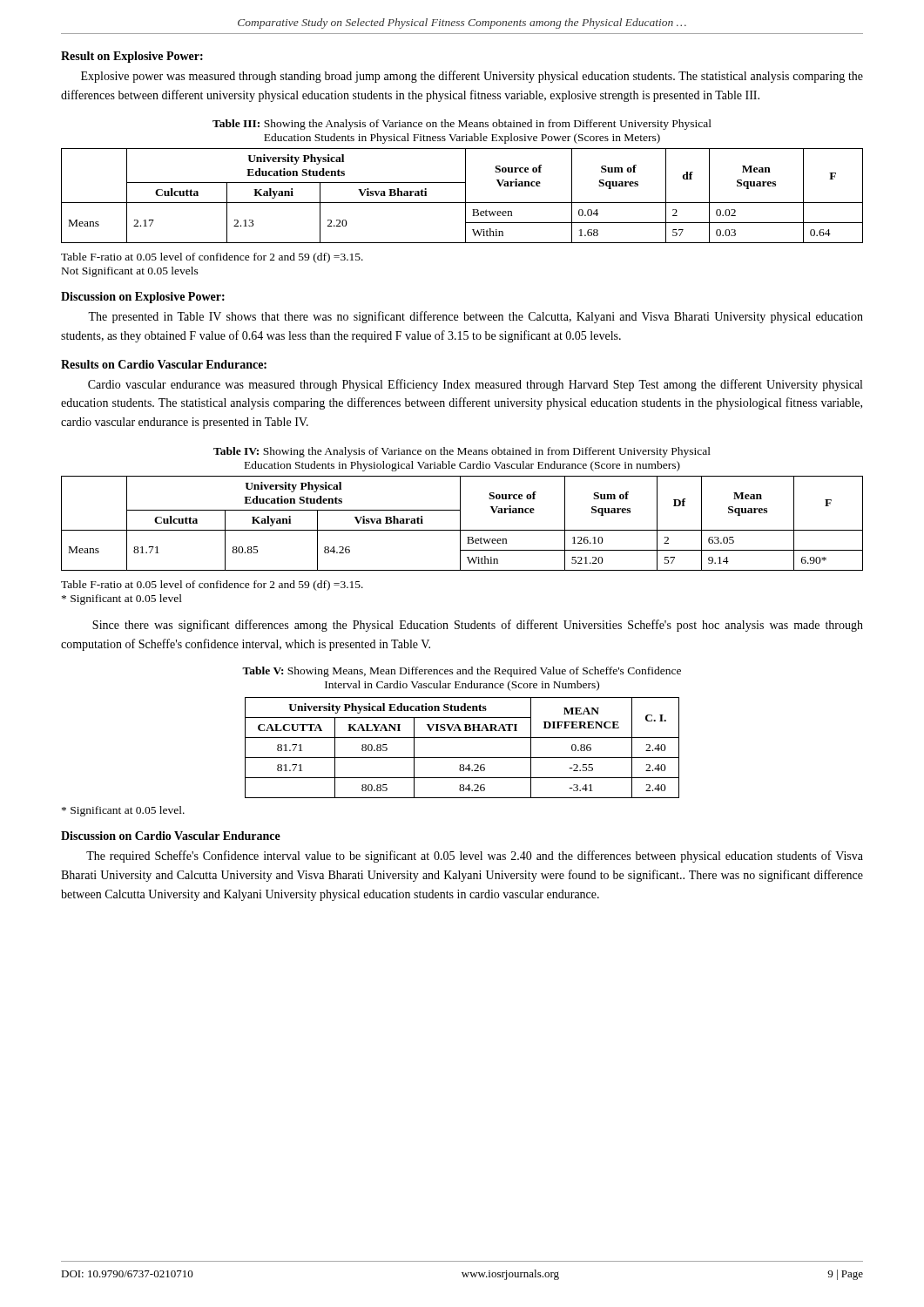Select the caption containing "Table III: Showing the Analysis of Variance on"
Image resolution: width=924 pixels, height=1307 pixels.
[462, 131]
